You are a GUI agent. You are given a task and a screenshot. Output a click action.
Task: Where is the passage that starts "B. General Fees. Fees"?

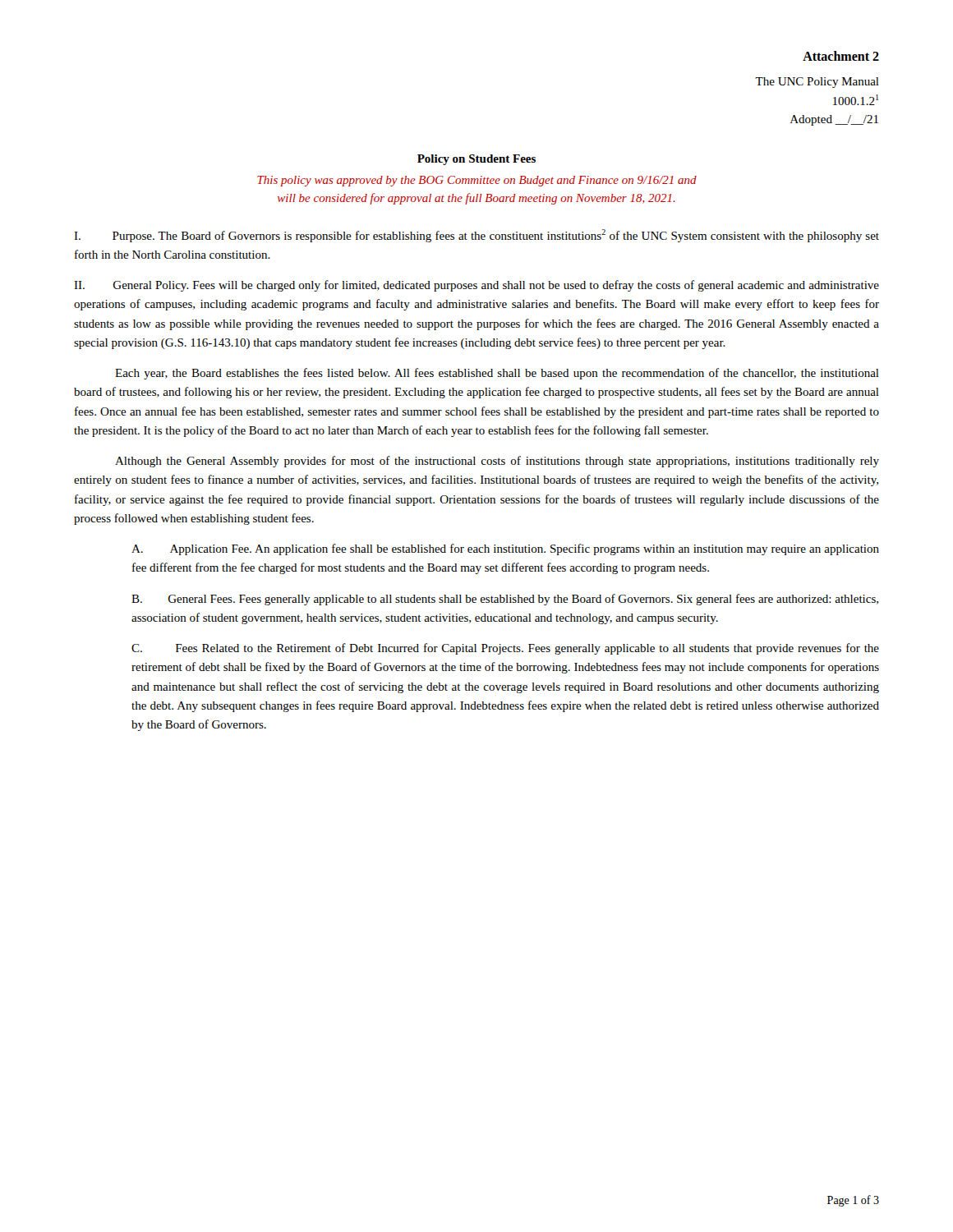pyautogui.click(x=505, y=608)
